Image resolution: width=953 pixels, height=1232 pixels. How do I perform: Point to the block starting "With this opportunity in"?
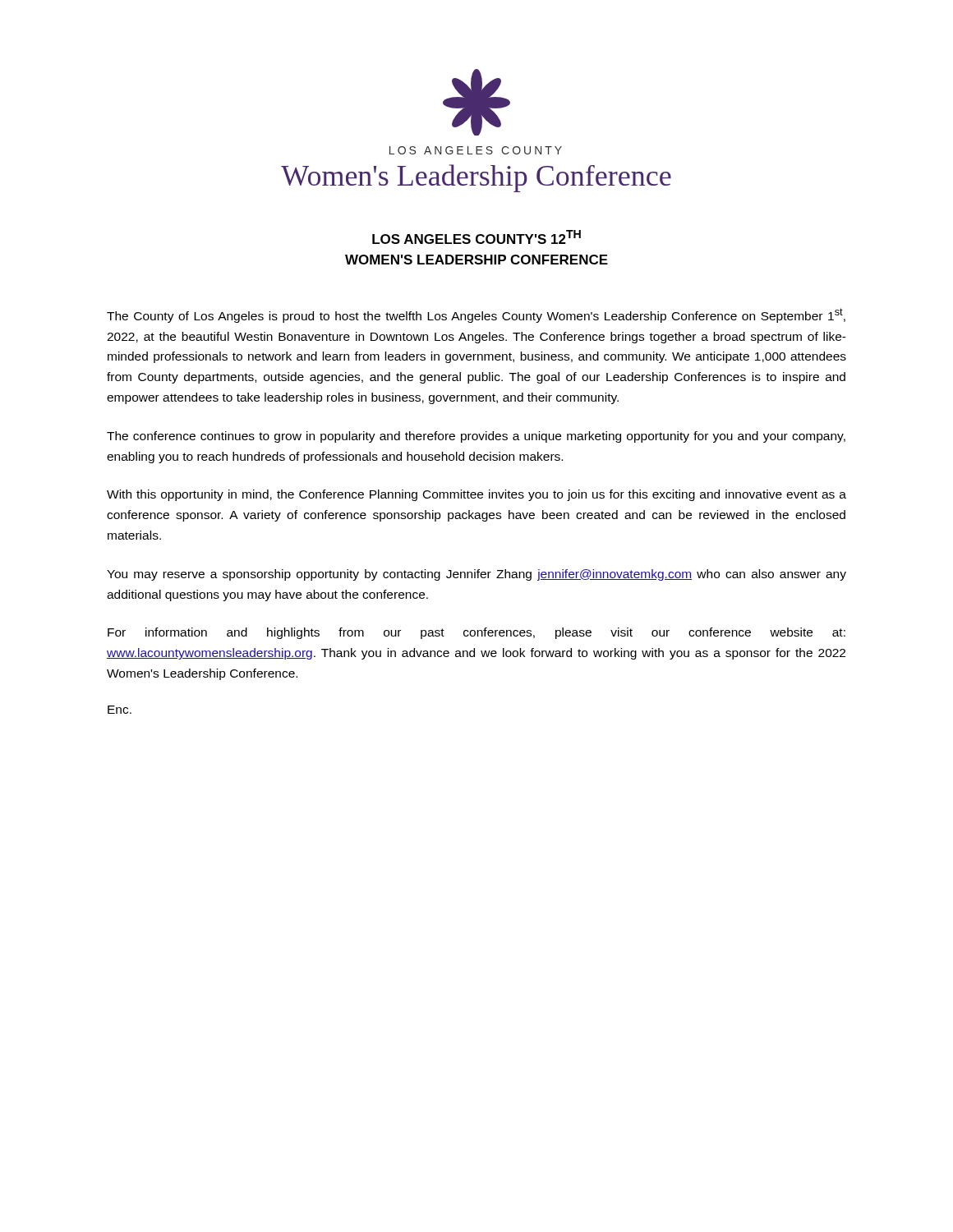(476, 515)
